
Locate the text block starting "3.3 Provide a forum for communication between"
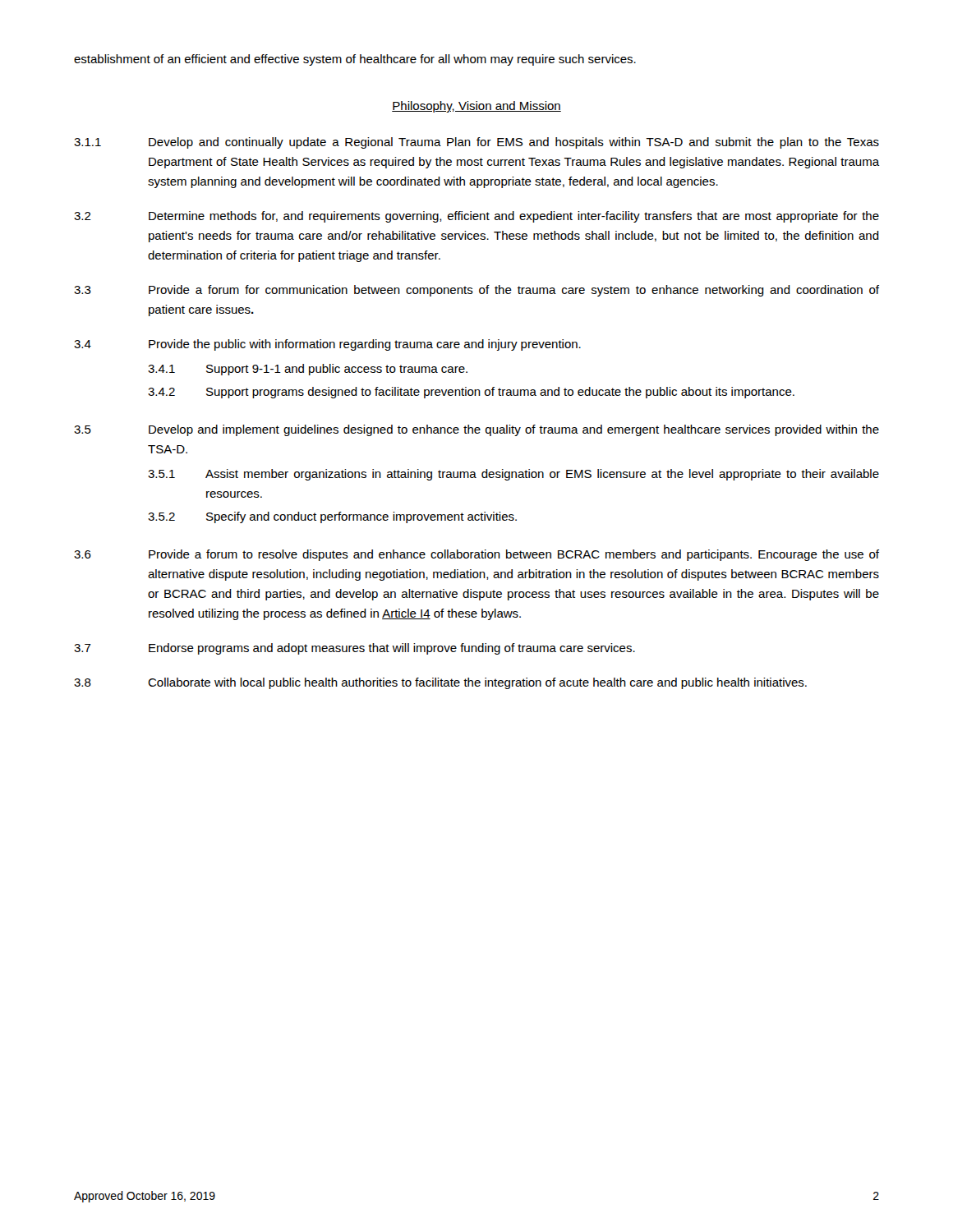point(476,300)
